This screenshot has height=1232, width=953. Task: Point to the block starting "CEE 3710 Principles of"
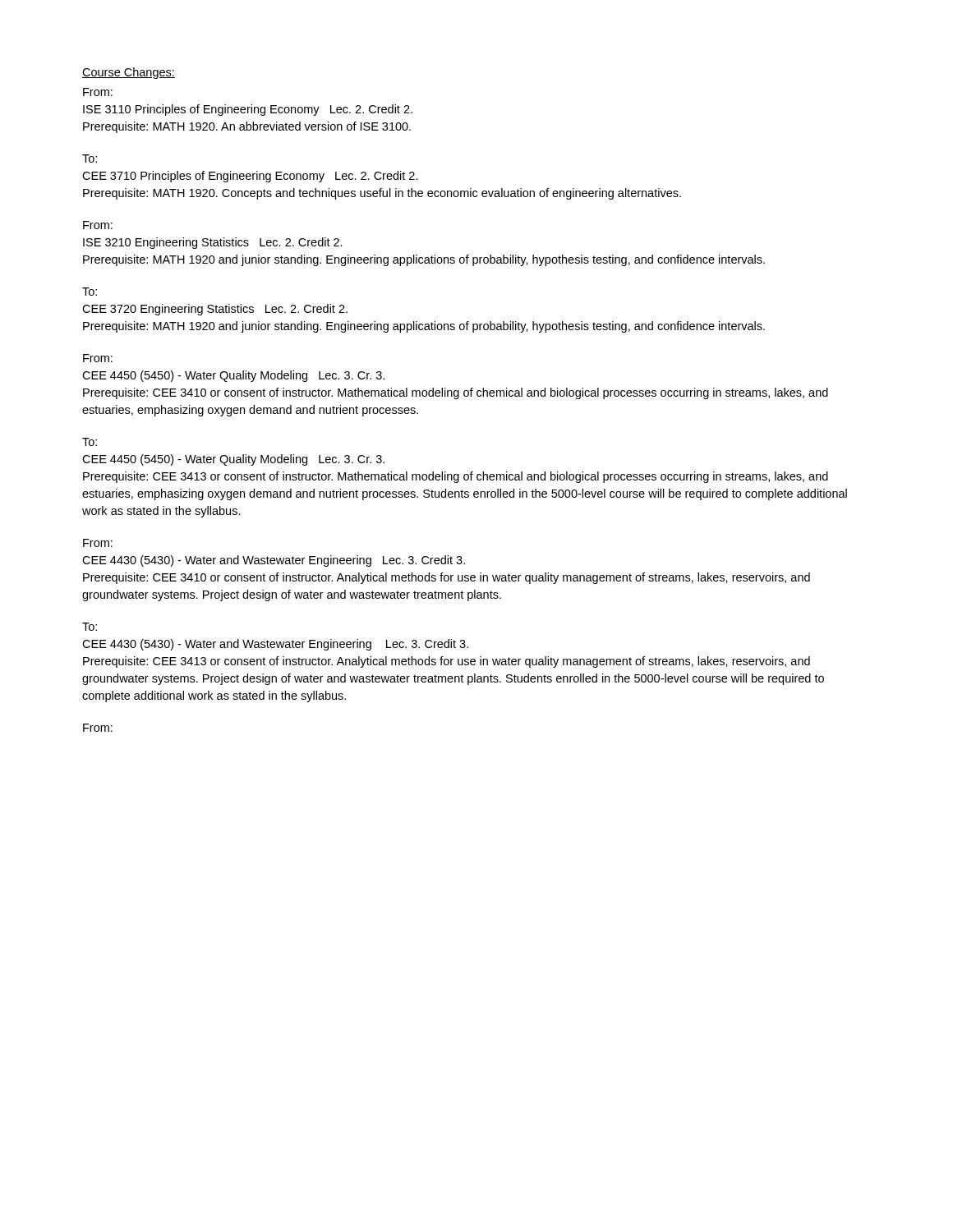(x=250, y=176)
